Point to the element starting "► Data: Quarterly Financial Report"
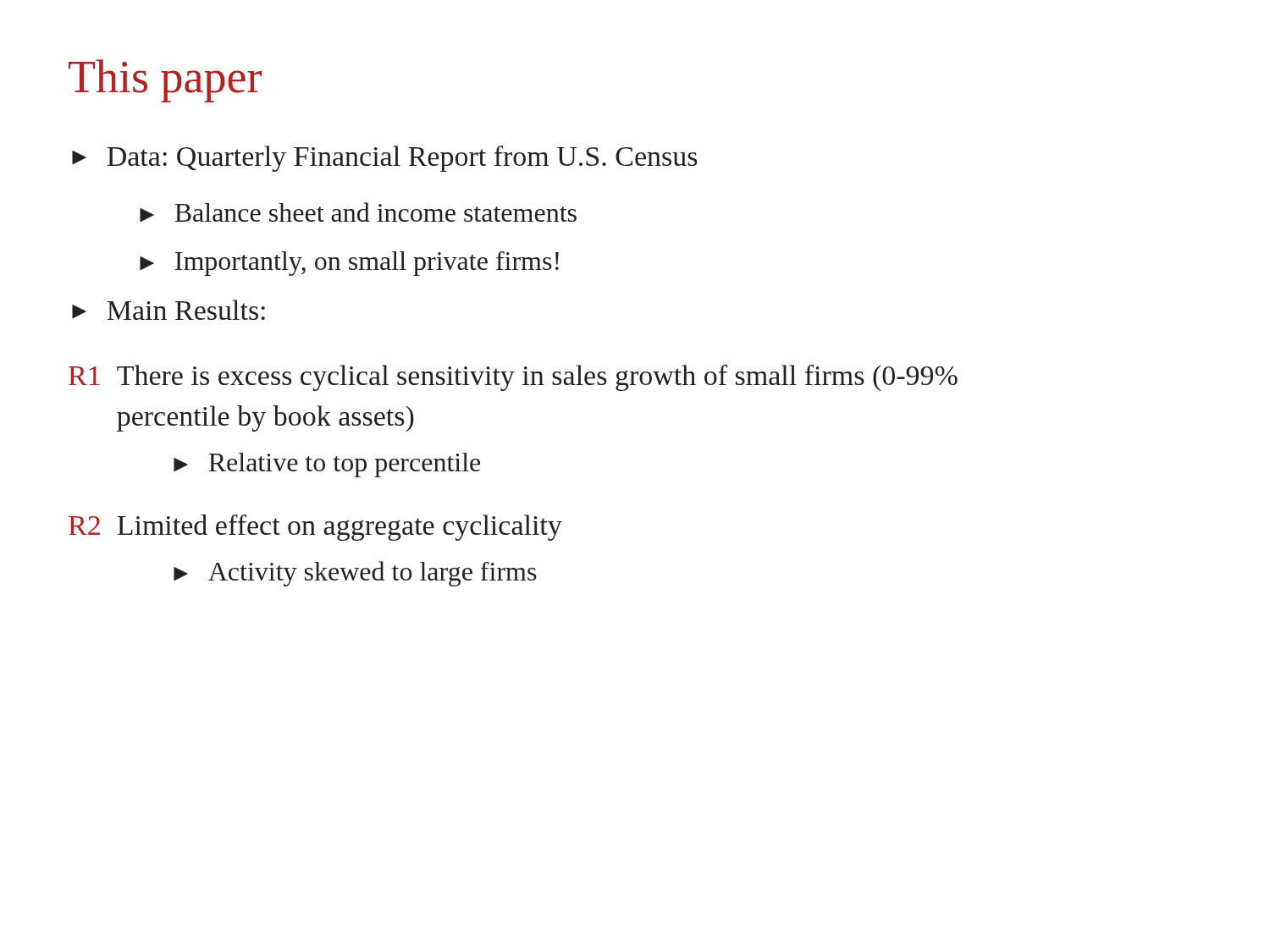 383,157
